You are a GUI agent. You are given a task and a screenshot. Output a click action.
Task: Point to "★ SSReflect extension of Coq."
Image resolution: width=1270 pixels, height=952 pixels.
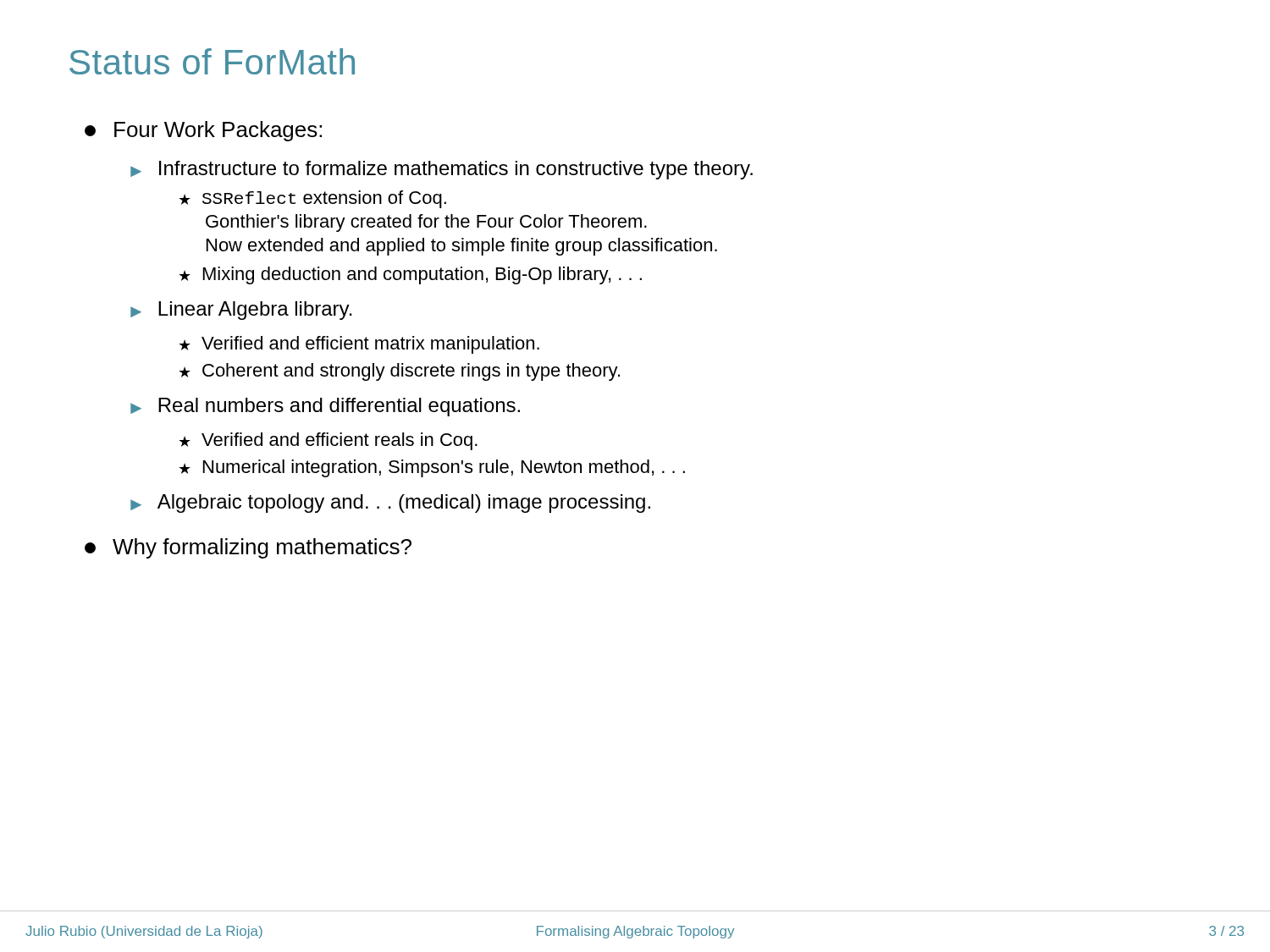[313, 198]
